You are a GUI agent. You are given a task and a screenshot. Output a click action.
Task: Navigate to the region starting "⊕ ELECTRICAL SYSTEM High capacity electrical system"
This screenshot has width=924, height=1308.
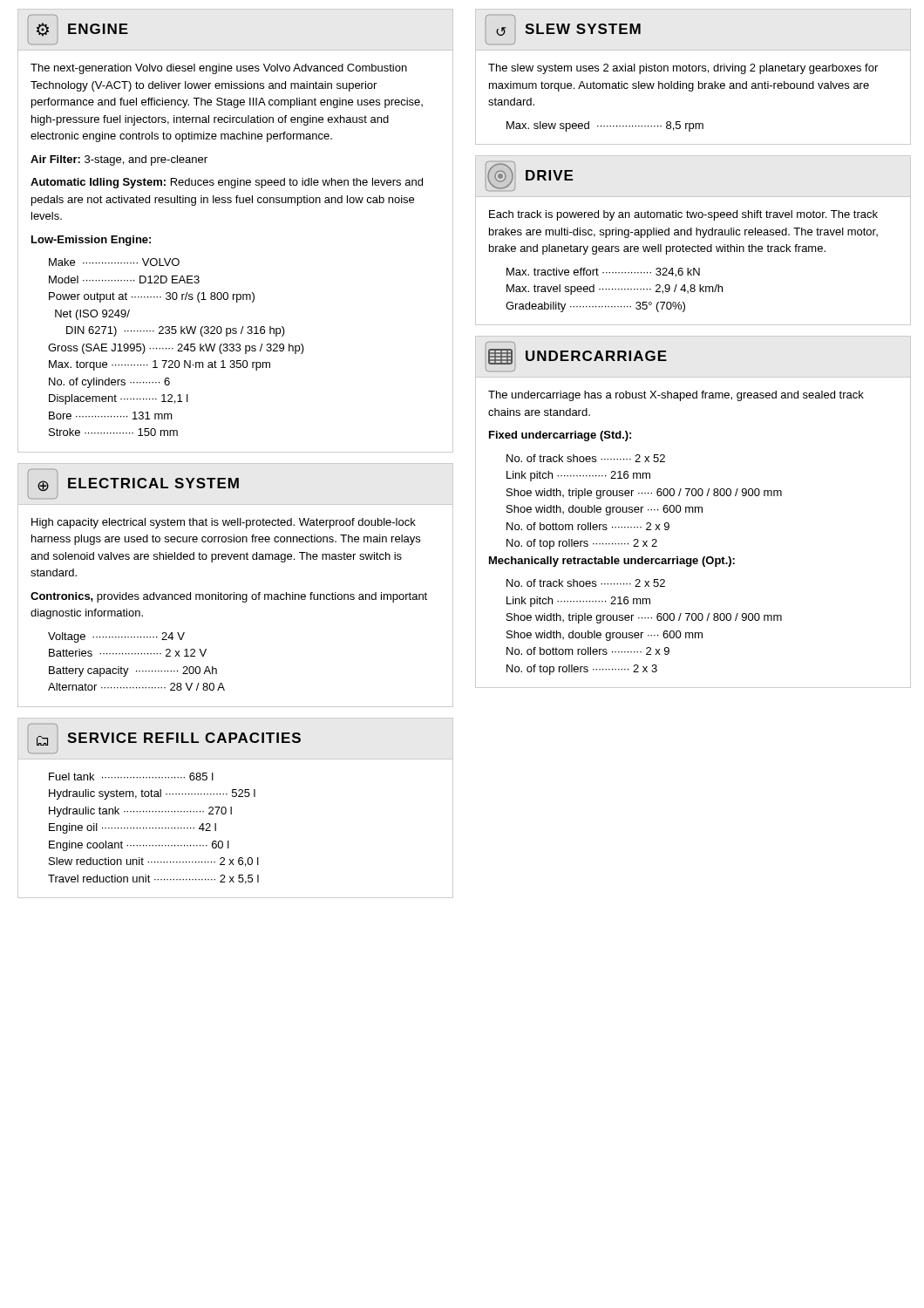pos(235,585)
